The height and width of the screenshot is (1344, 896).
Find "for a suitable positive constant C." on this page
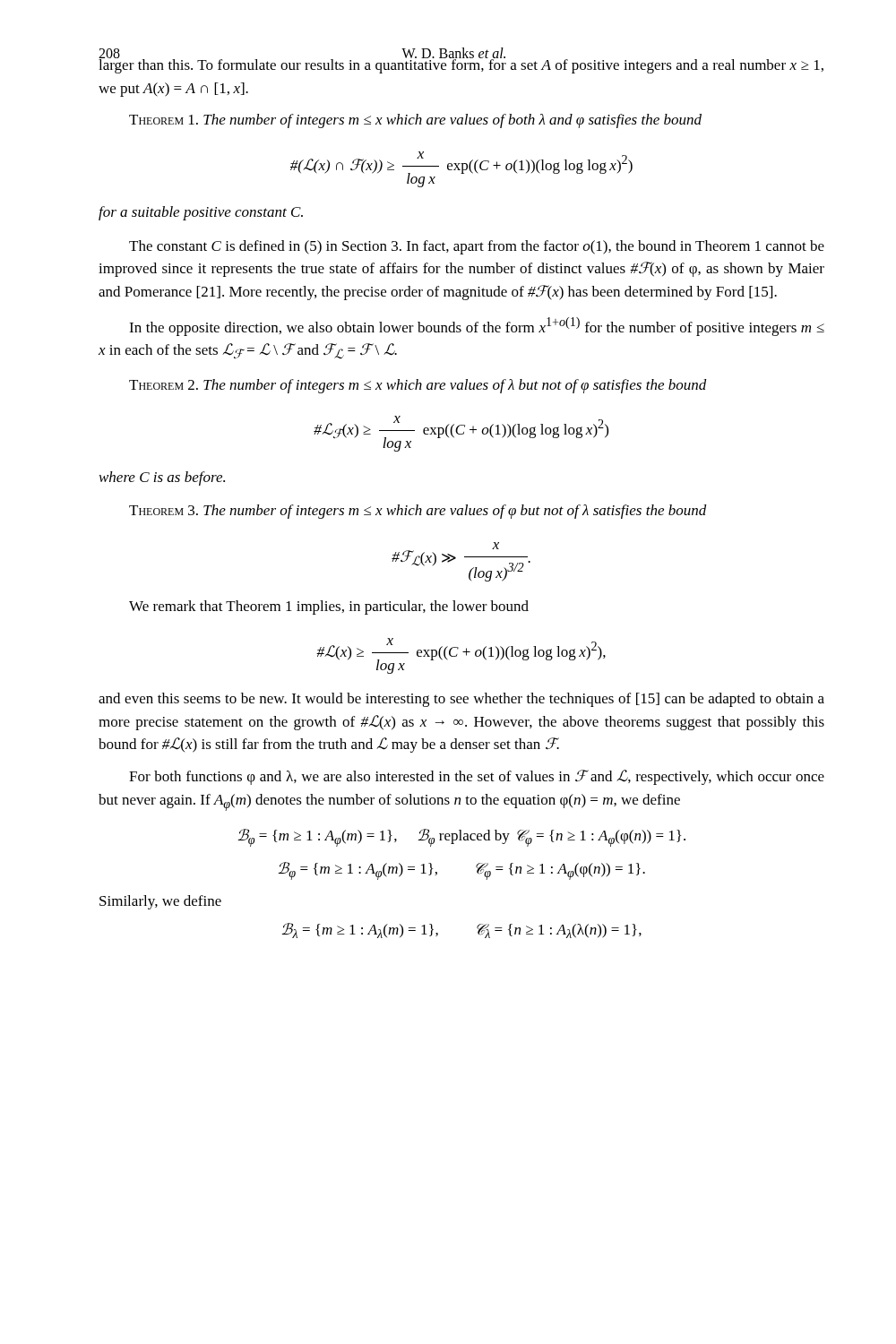pyautogui.click(x=201, y=213)
